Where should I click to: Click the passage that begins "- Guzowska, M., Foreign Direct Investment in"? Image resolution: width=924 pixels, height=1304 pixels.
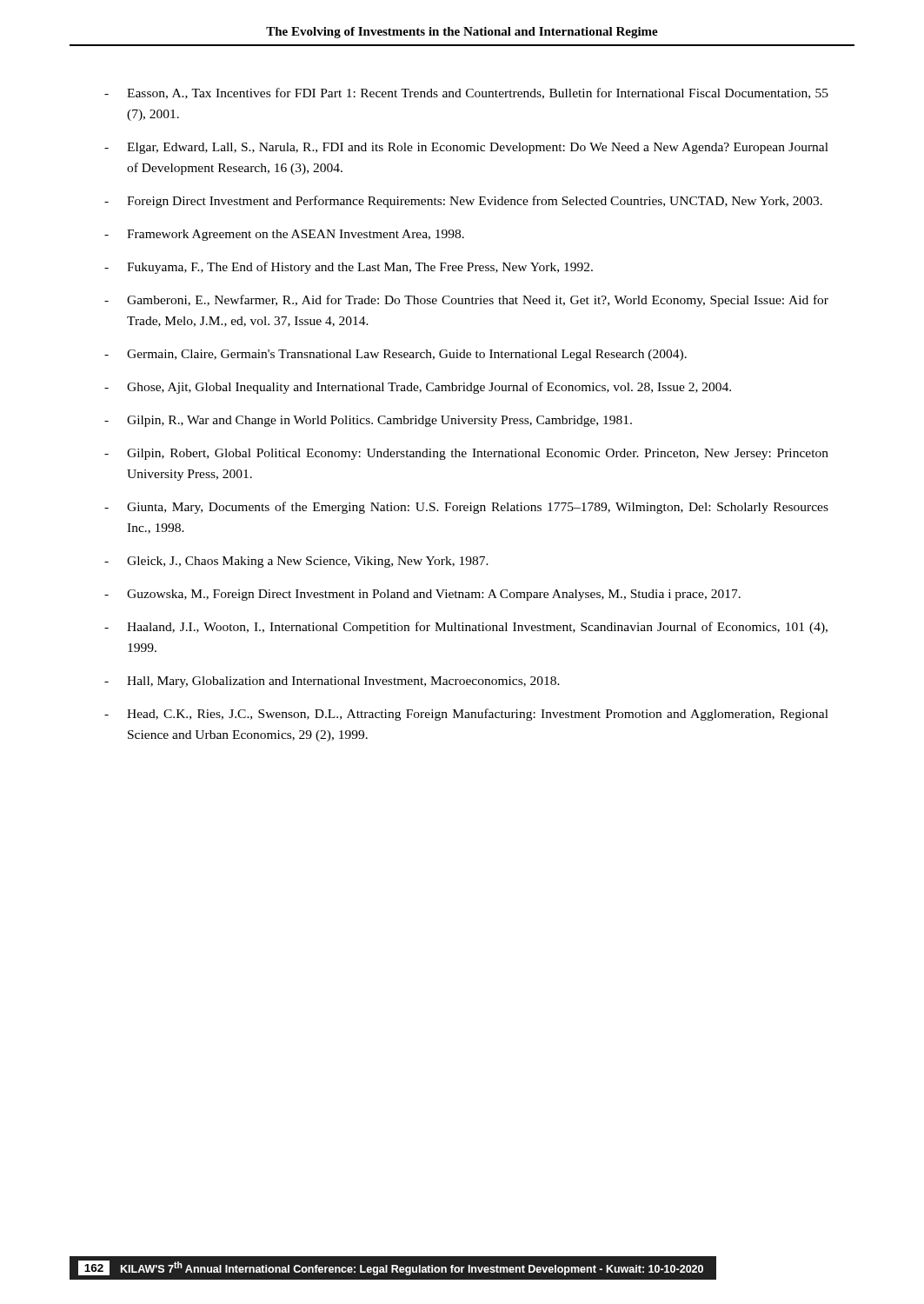466,594
